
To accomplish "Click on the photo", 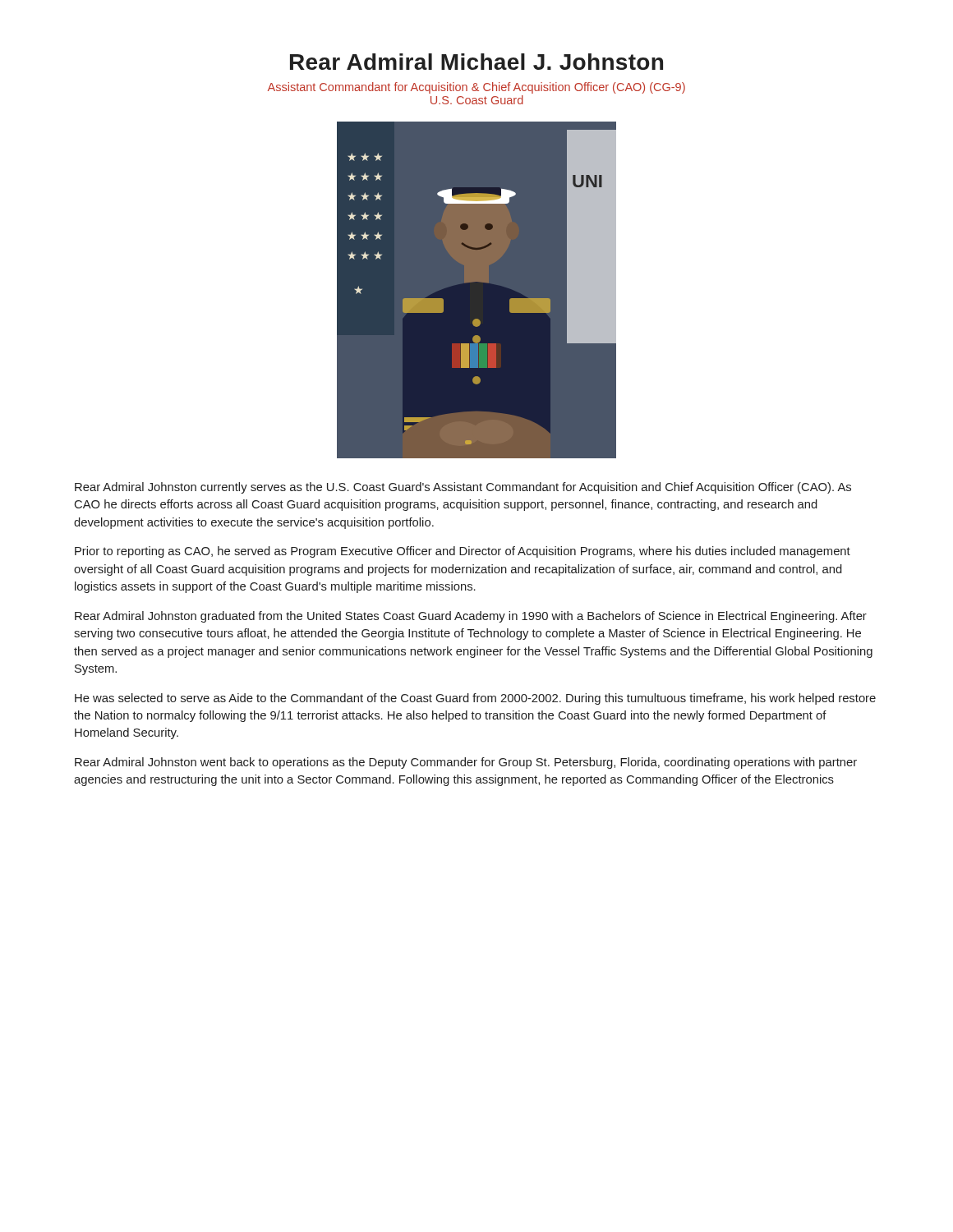I will (476, 291).
